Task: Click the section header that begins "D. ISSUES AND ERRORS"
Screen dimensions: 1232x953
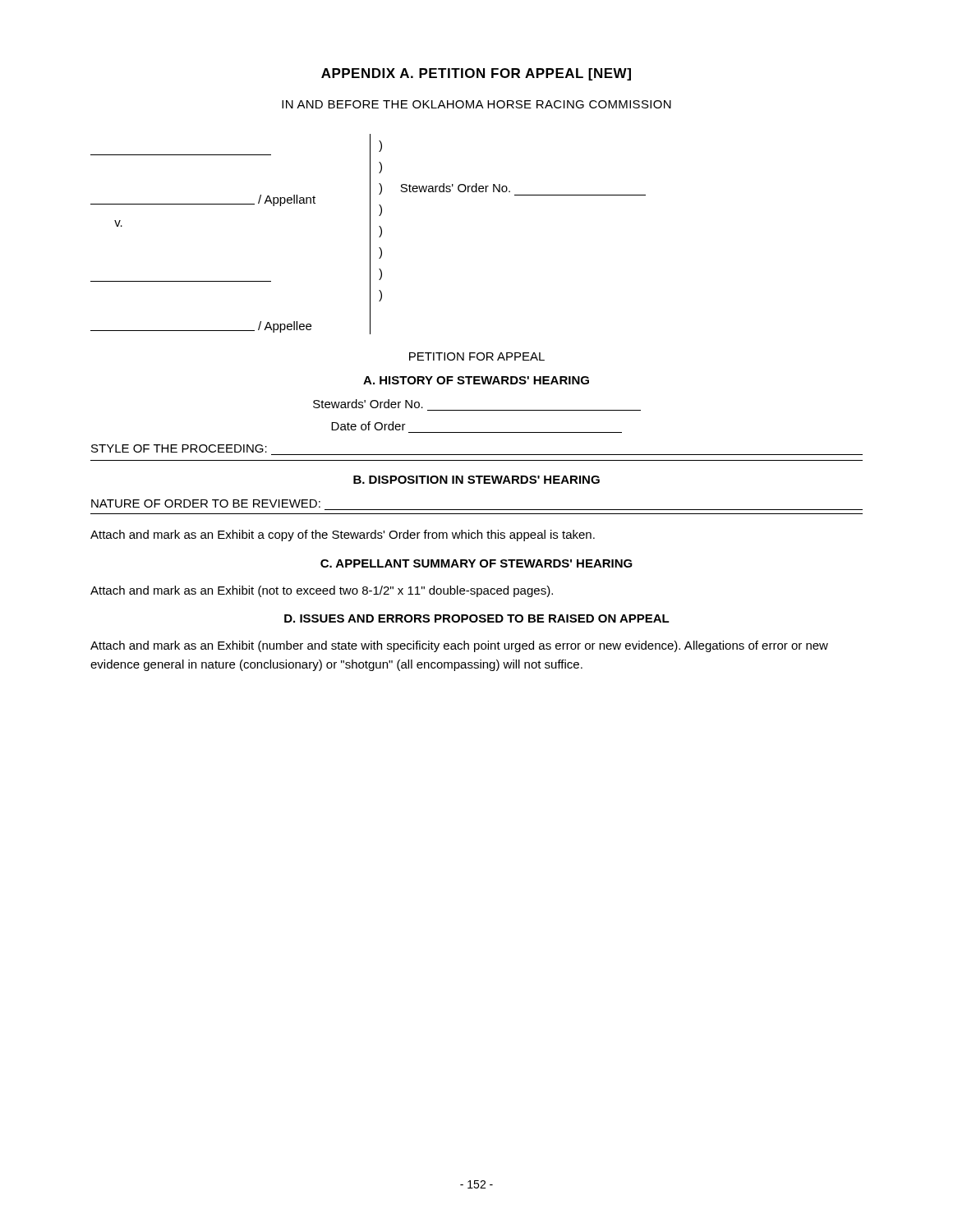Action: [x=476, y=618]
